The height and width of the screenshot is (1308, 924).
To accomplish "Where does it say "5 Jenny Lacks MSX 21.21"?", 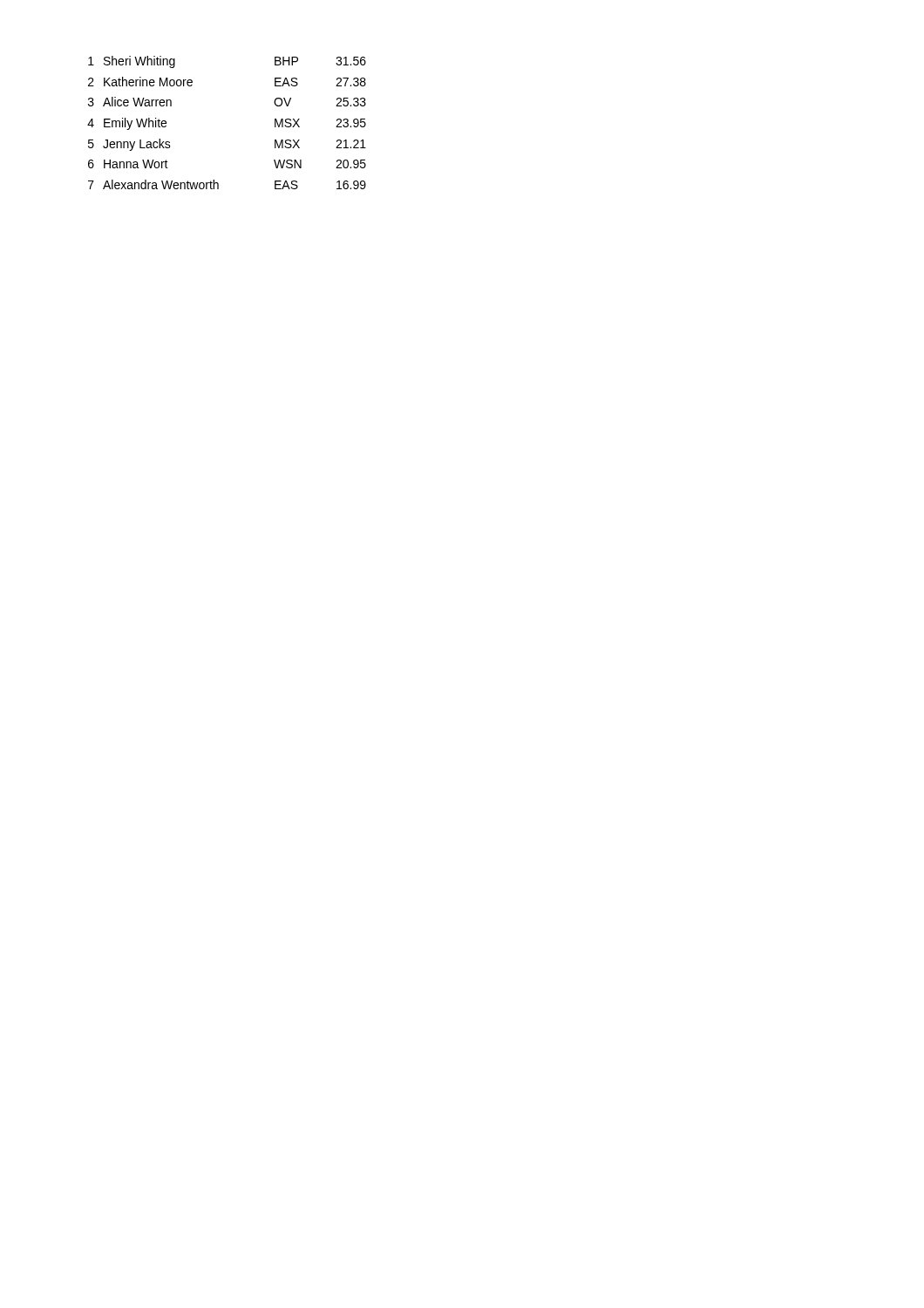I will coord(129,144).
